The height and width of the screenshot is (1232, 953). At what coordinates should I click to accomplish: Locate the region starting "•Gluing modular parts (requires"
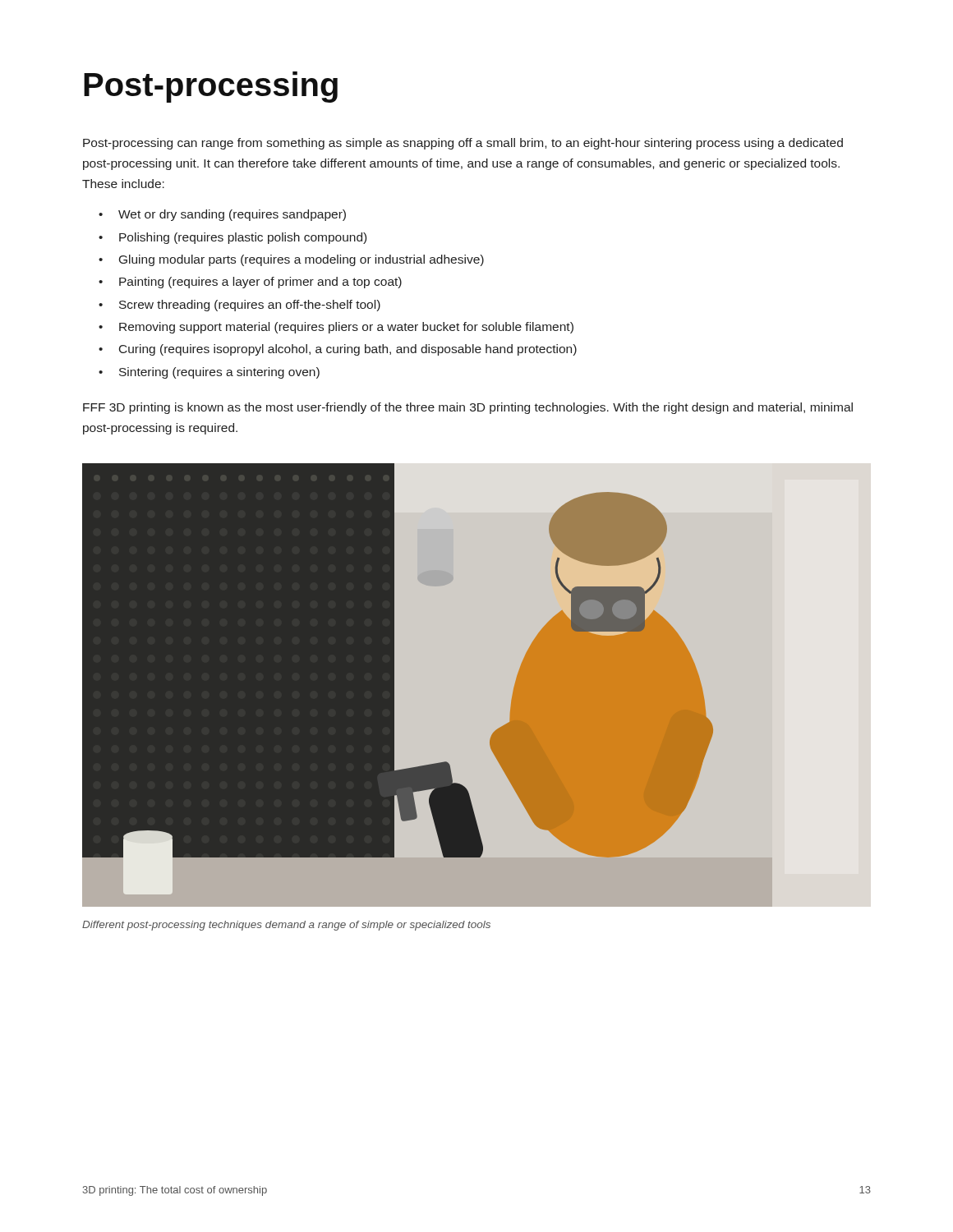(x=291, y=260)
